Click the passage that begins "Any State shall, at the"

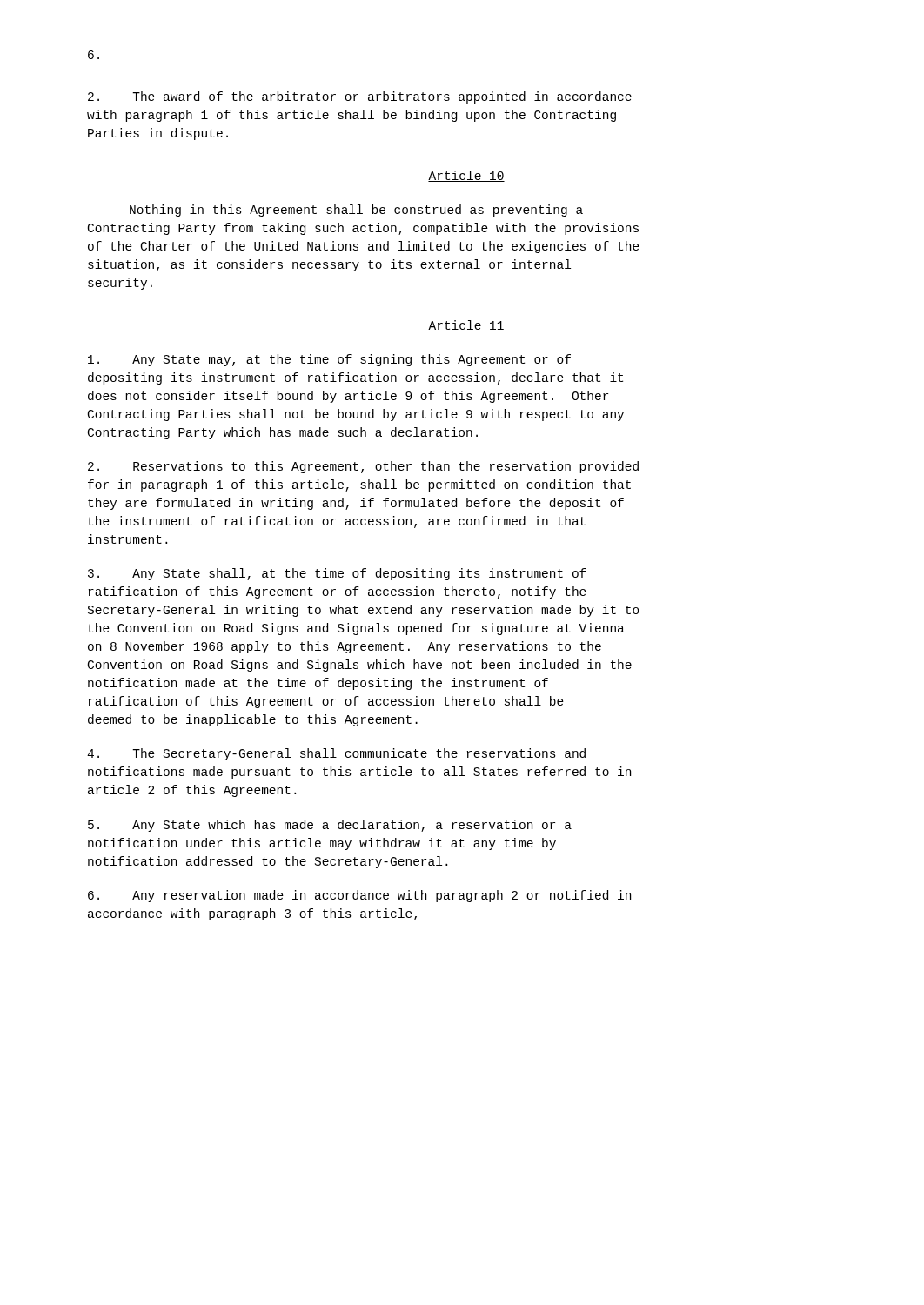pyautogui.click(x=363, y=648)
